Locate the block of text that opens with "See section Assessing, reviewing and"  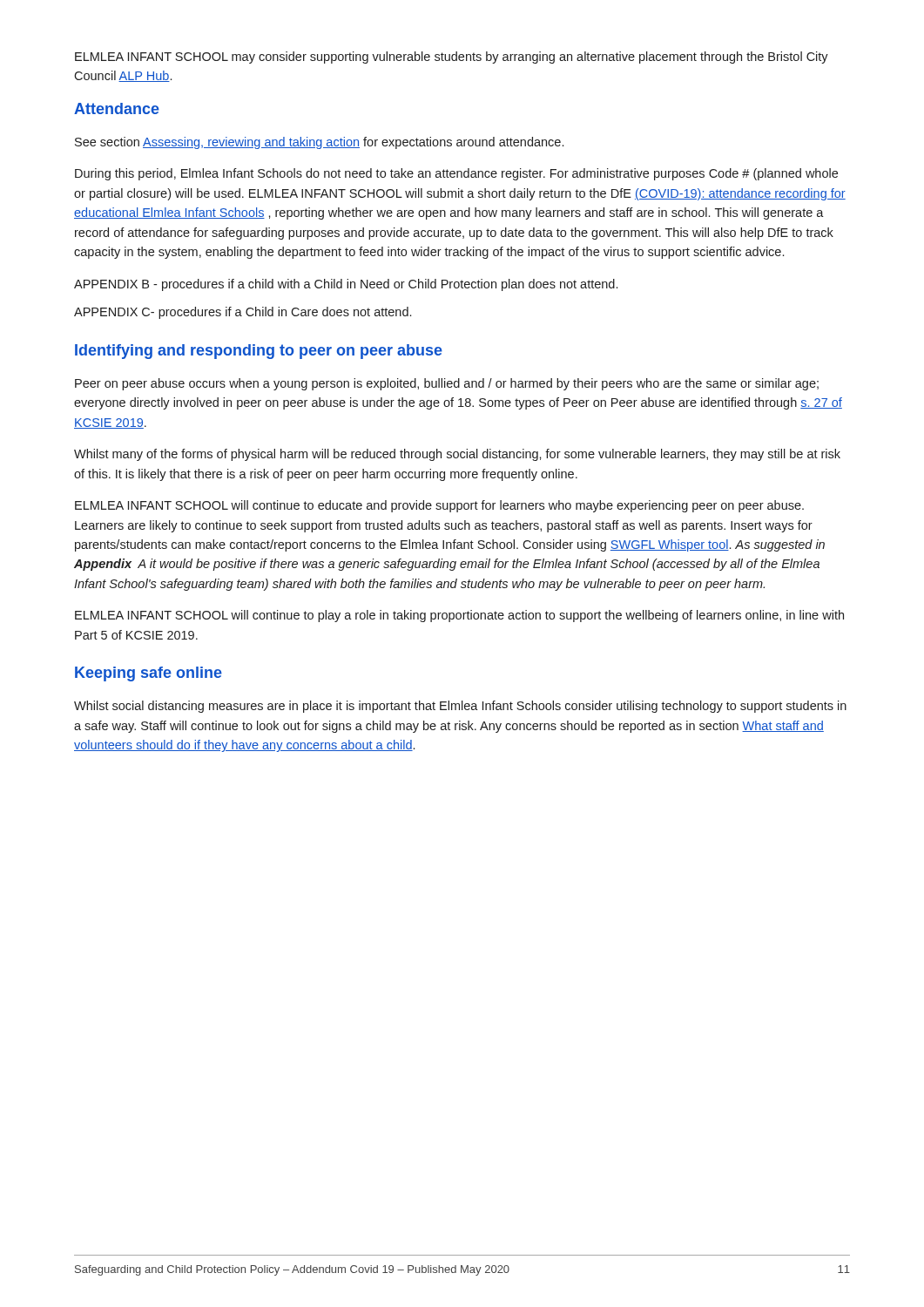319,142
